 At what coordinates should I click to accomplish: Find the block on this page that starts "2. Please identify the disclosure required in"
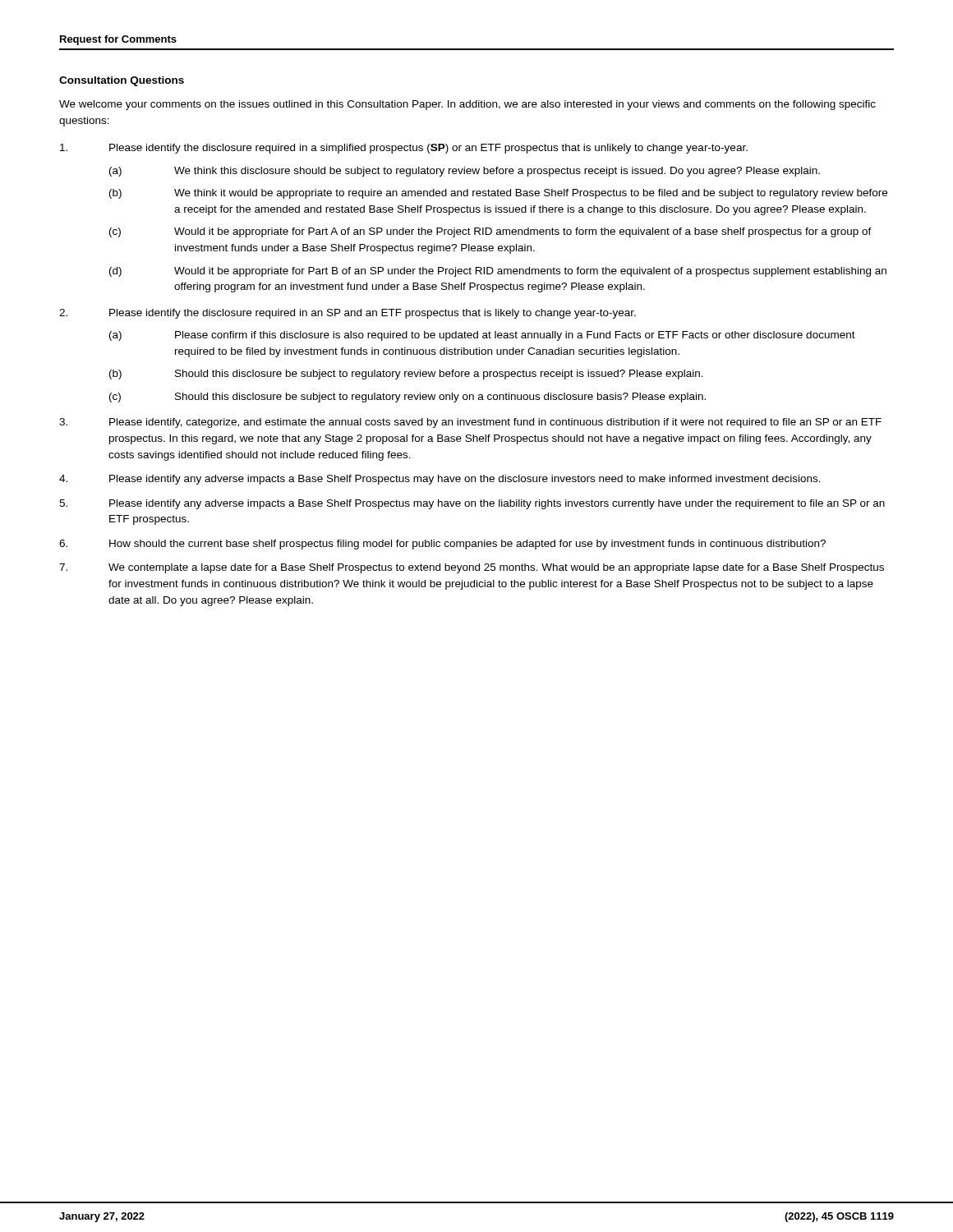click(x=476, y=355)
